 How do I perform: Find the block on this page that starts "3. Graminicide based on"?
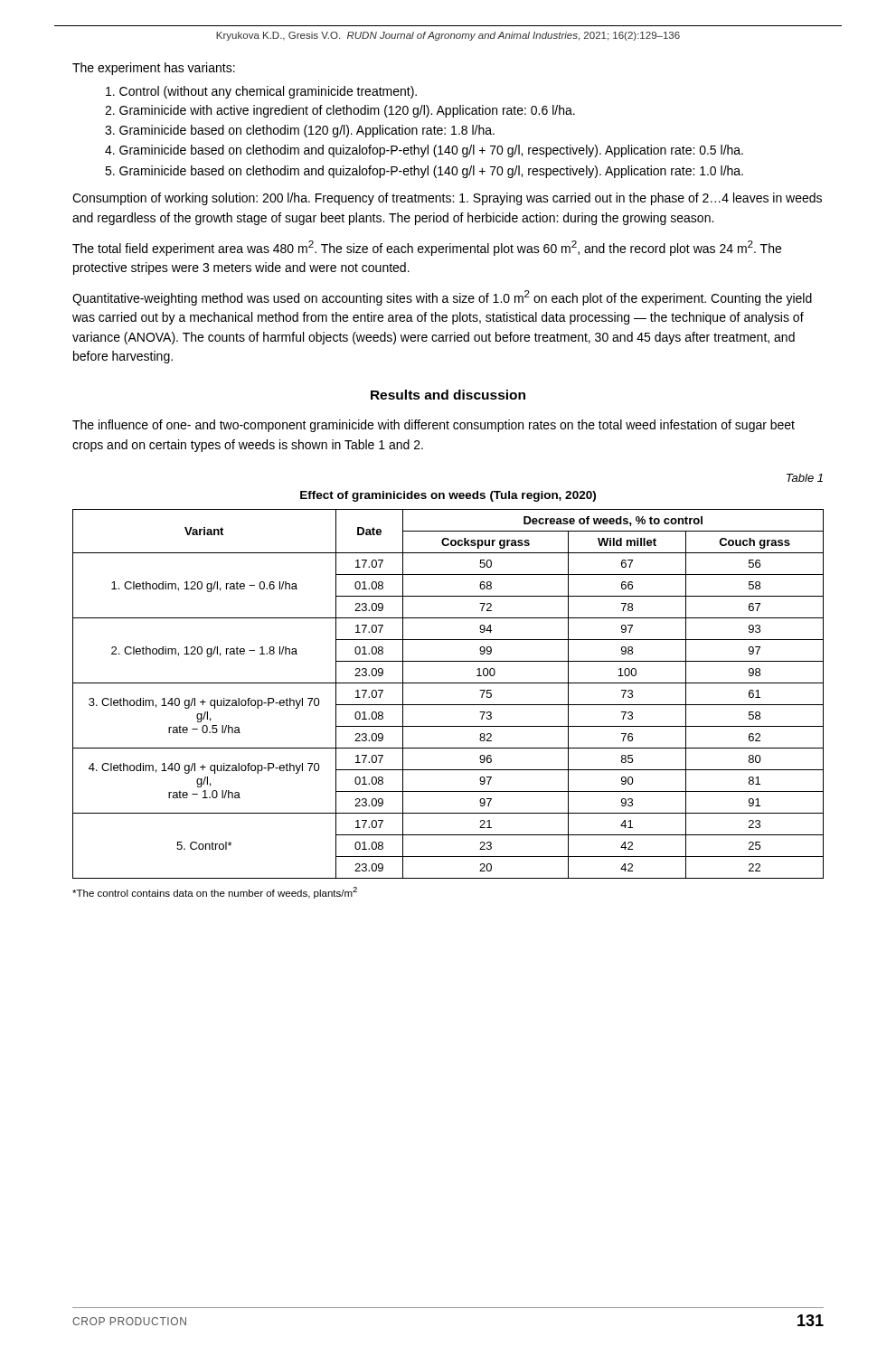tap(300, 130)
